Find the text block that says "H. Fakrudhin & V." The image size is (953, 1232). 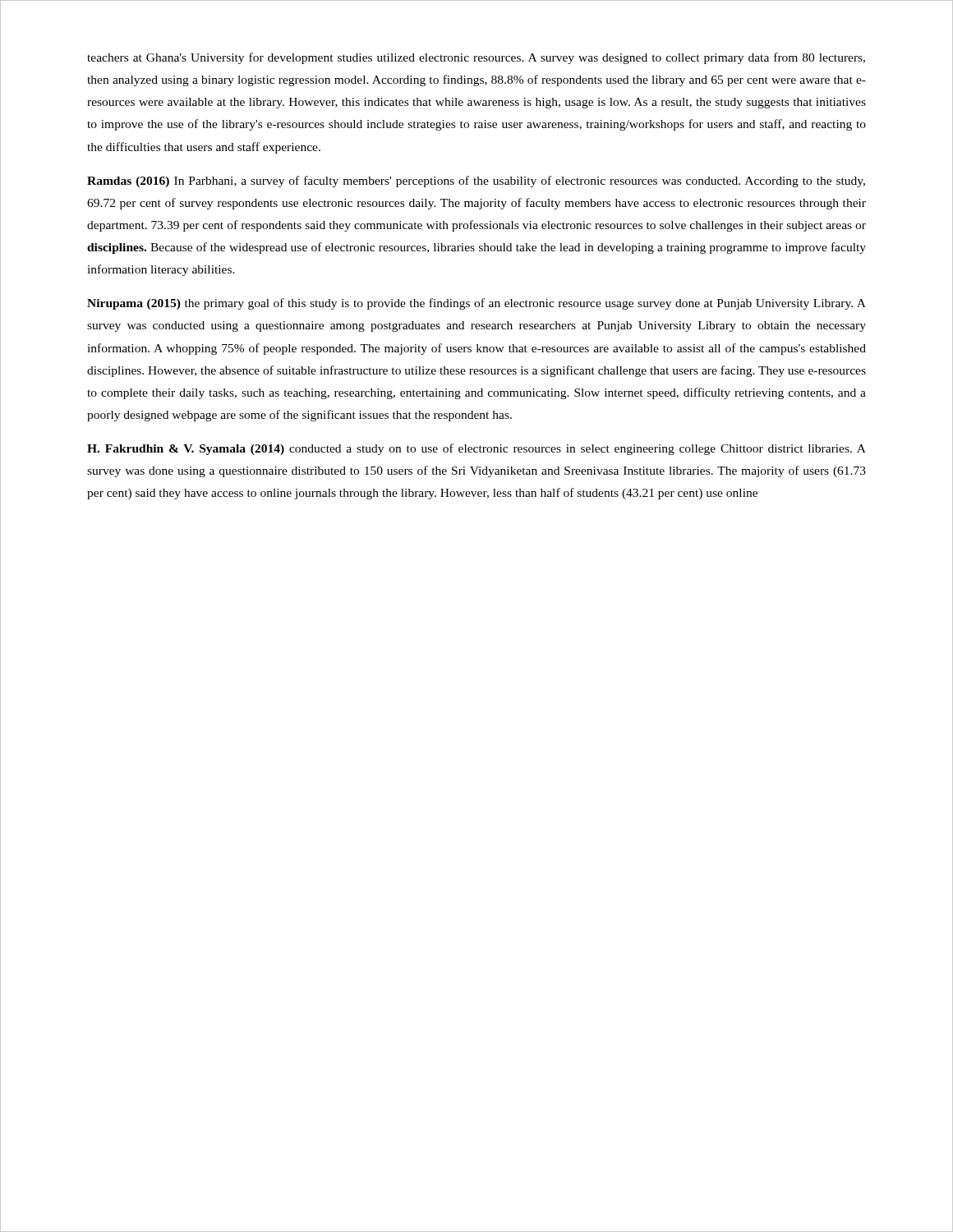coord(476,470)
